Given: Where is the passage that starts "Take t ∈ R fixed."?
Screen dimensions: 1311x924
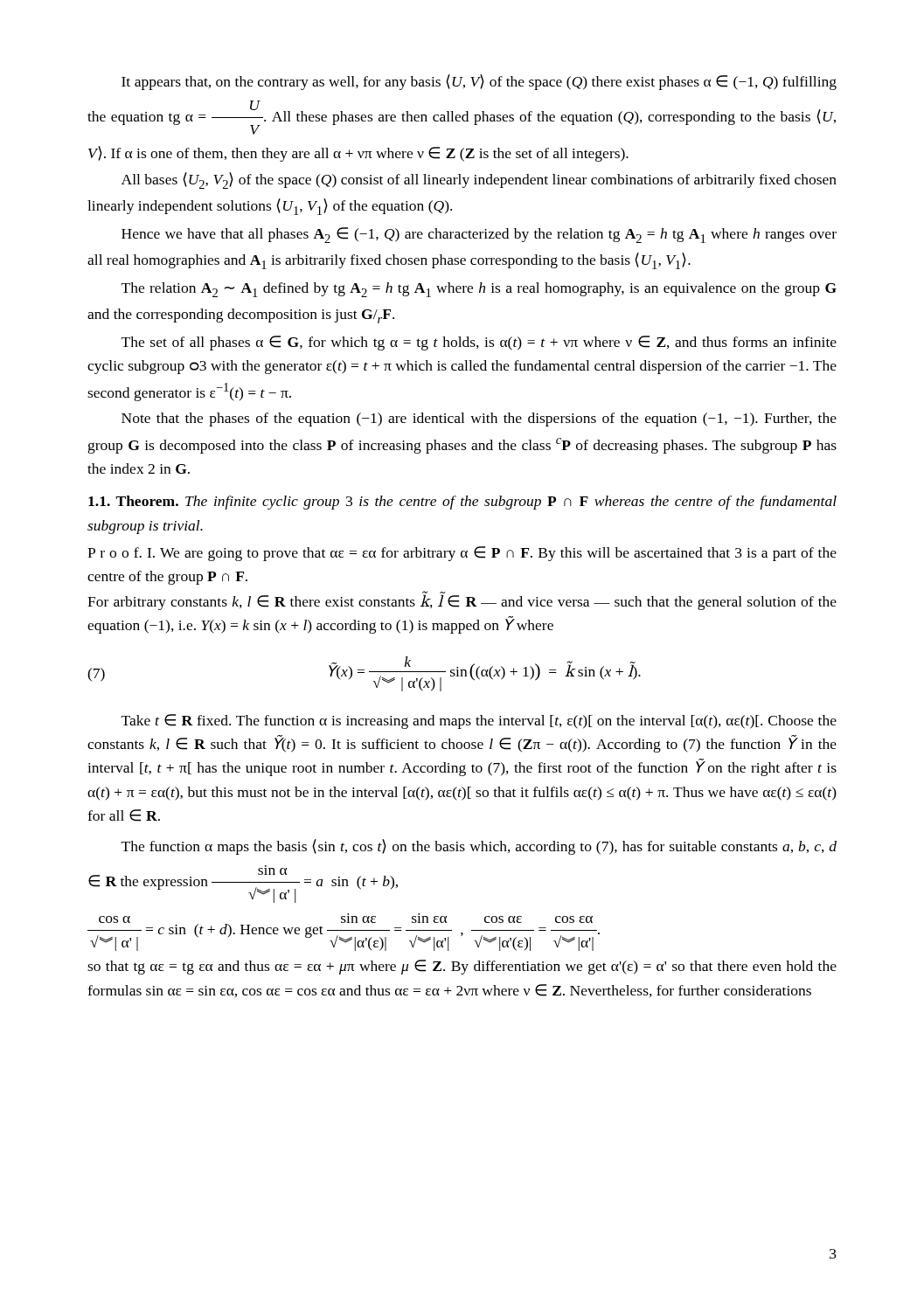Looking at the screenshot, I should click(x=462, y=768).
